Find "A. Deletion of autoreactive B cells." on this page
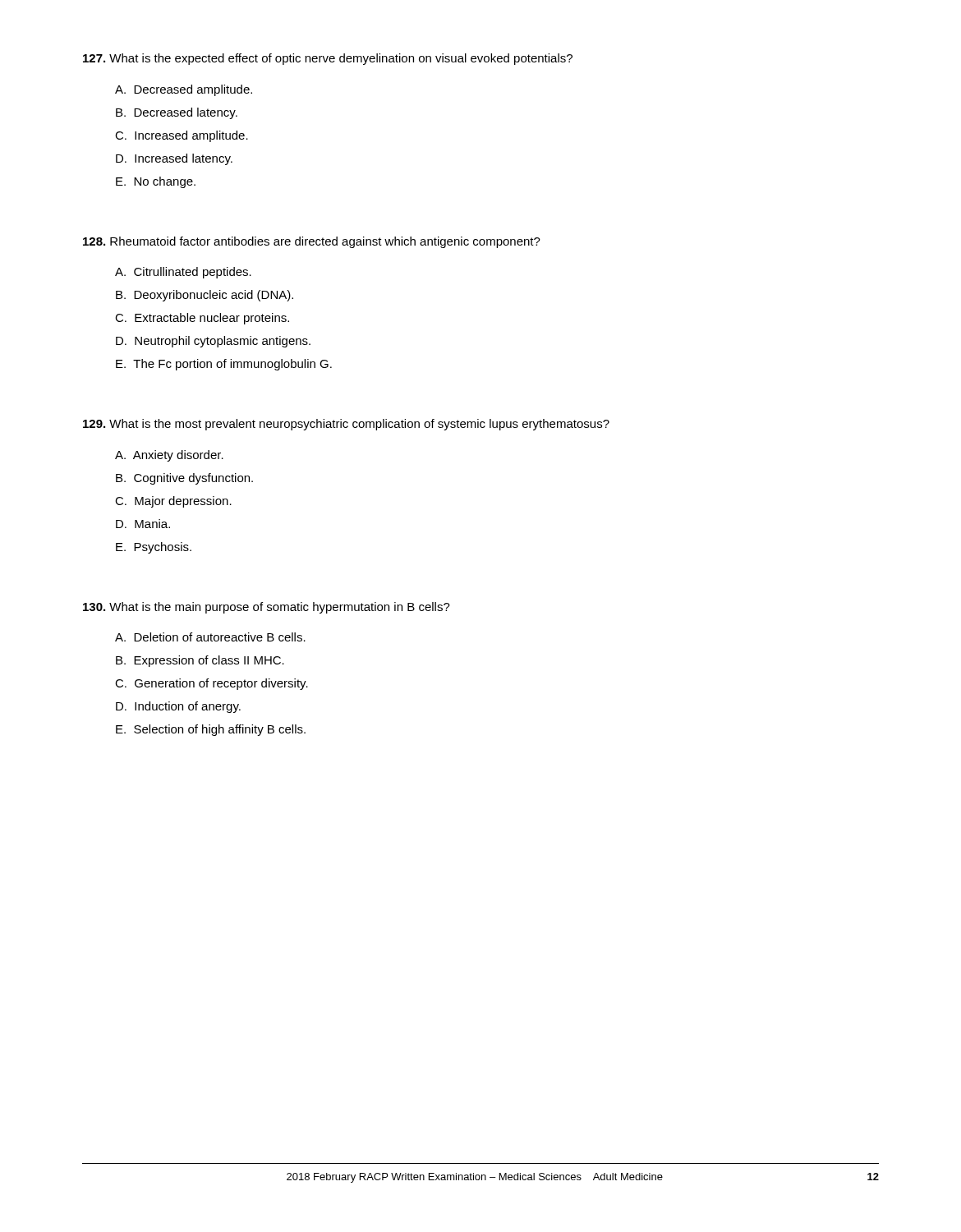This screenshot has height=1232, width=961. tap(211, 637)
